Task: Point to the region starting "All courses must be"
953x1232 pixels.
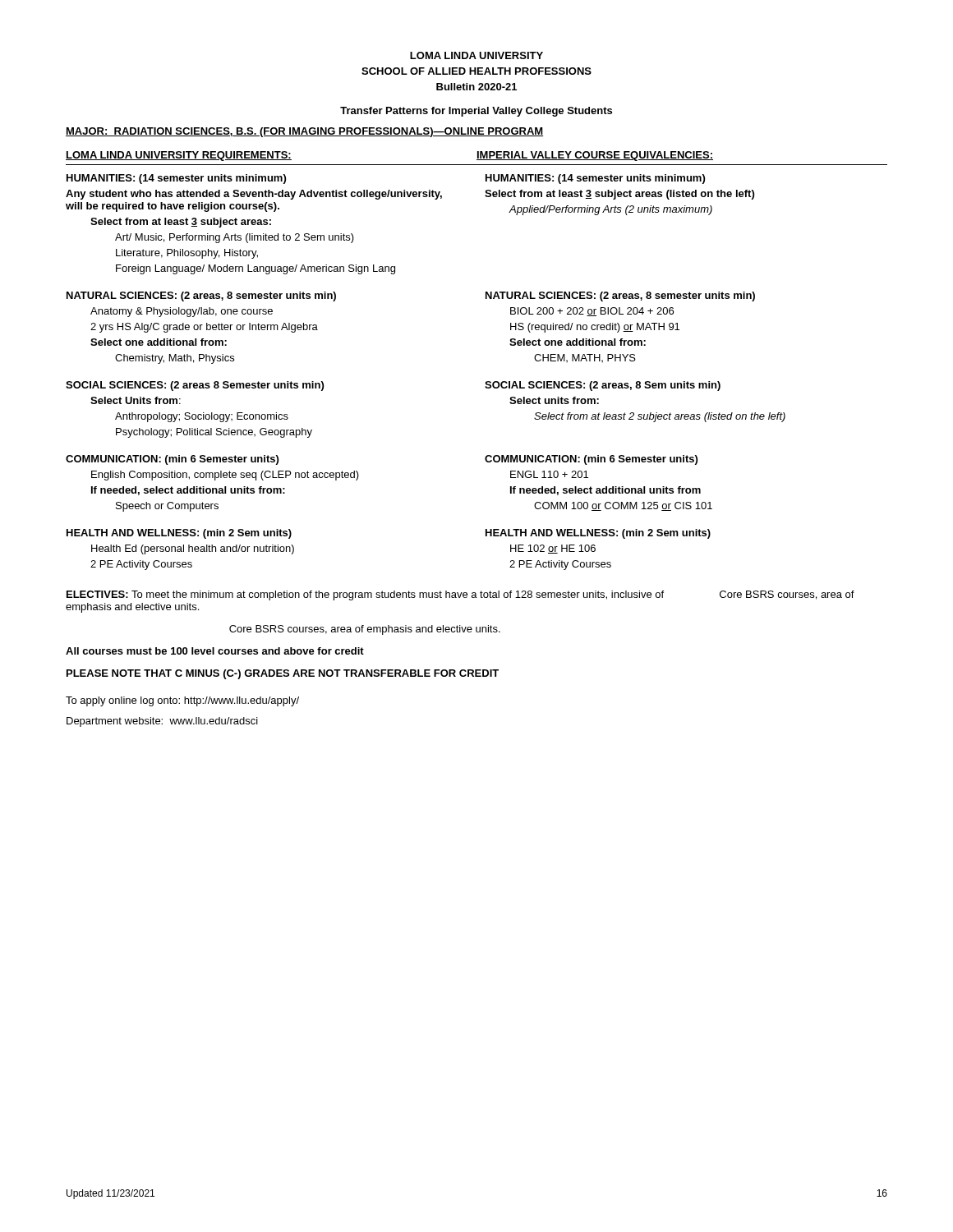Action: (x=215, y=651)
